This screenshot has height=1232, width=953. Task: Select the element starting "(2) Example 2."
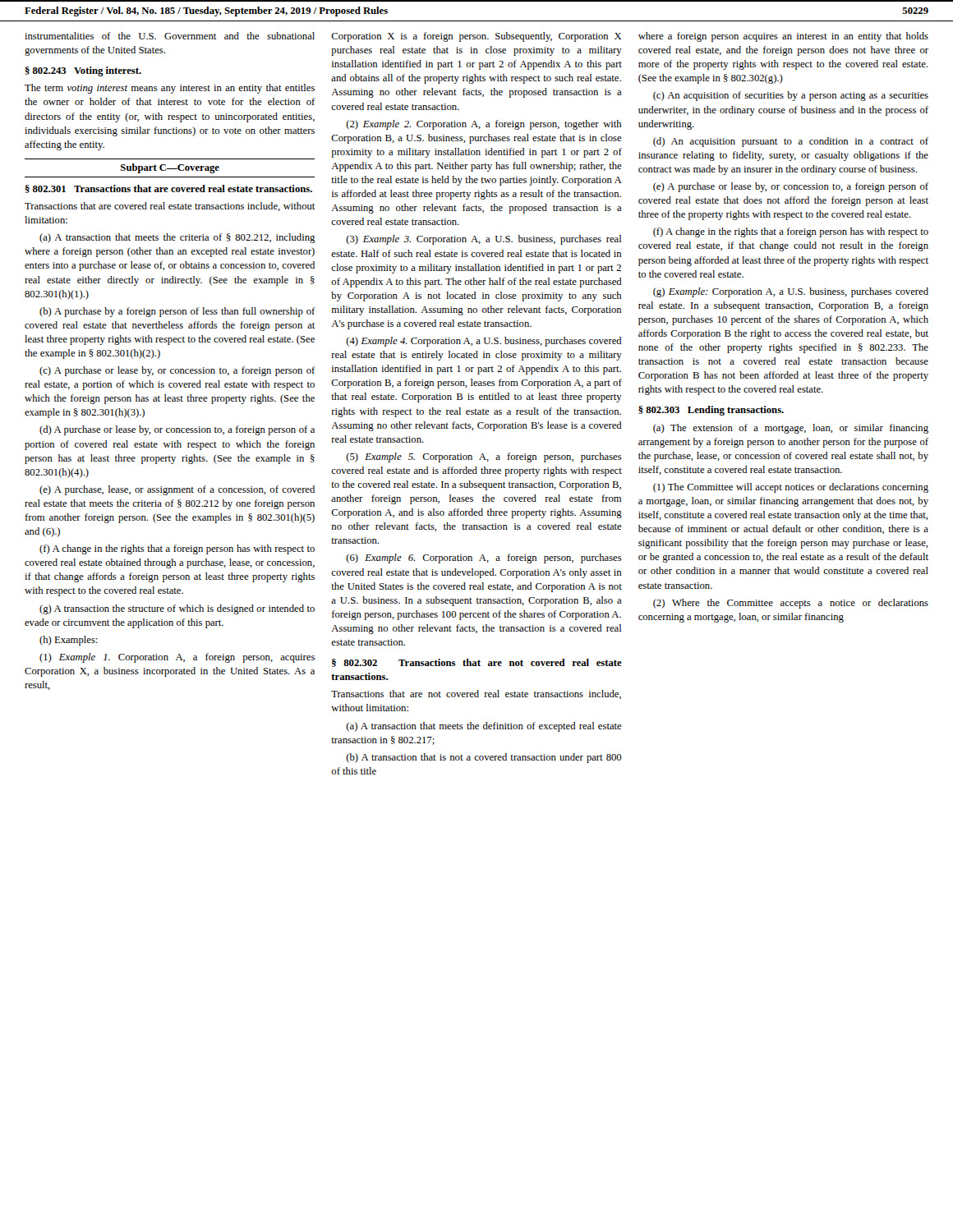pyautogui.click(x=476, y=173)
